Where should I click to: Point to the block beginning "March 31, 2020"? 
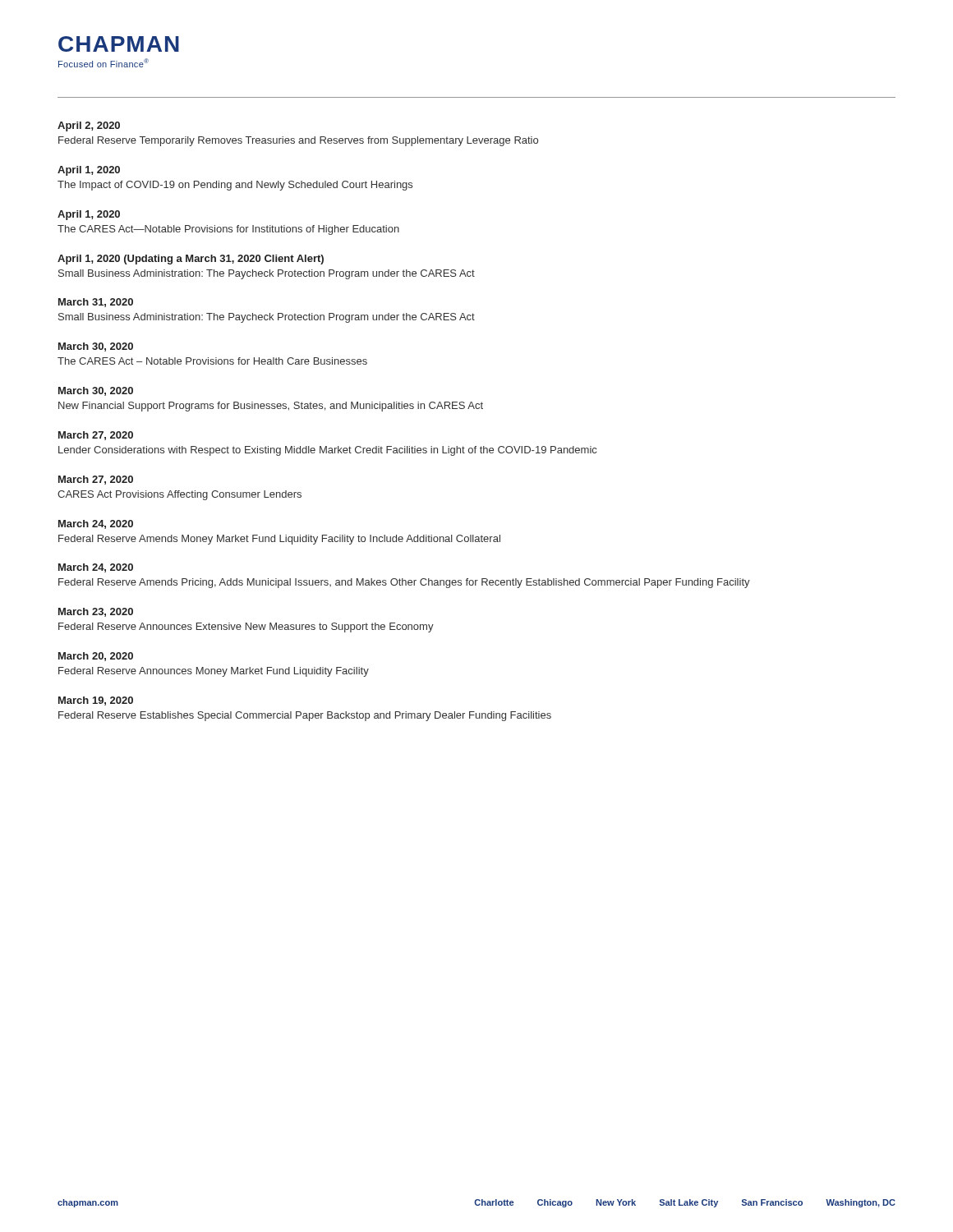[x=476, y=311]
